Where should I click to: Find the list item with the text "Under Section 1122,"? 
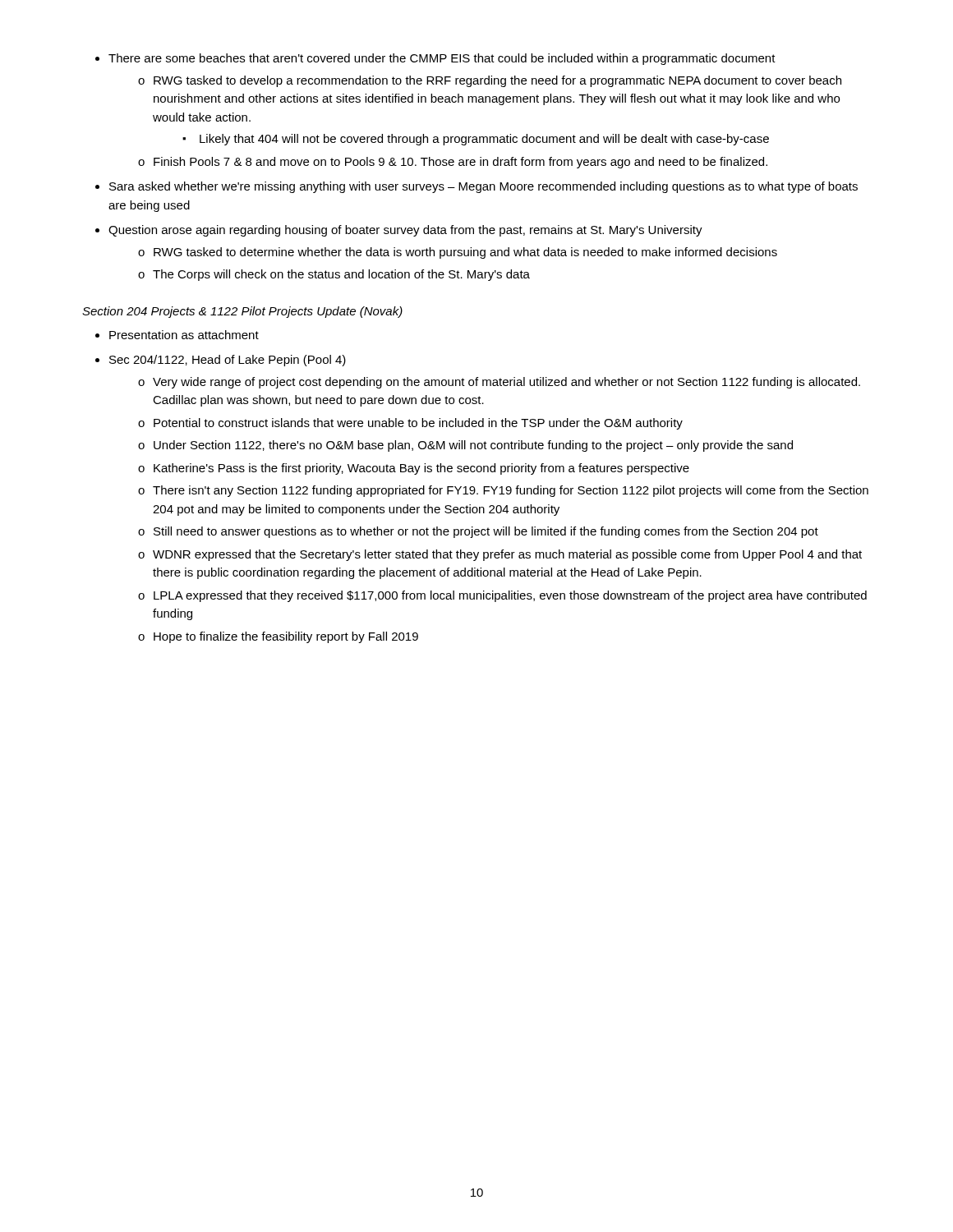pyautogui.click(x=473, y=445)
